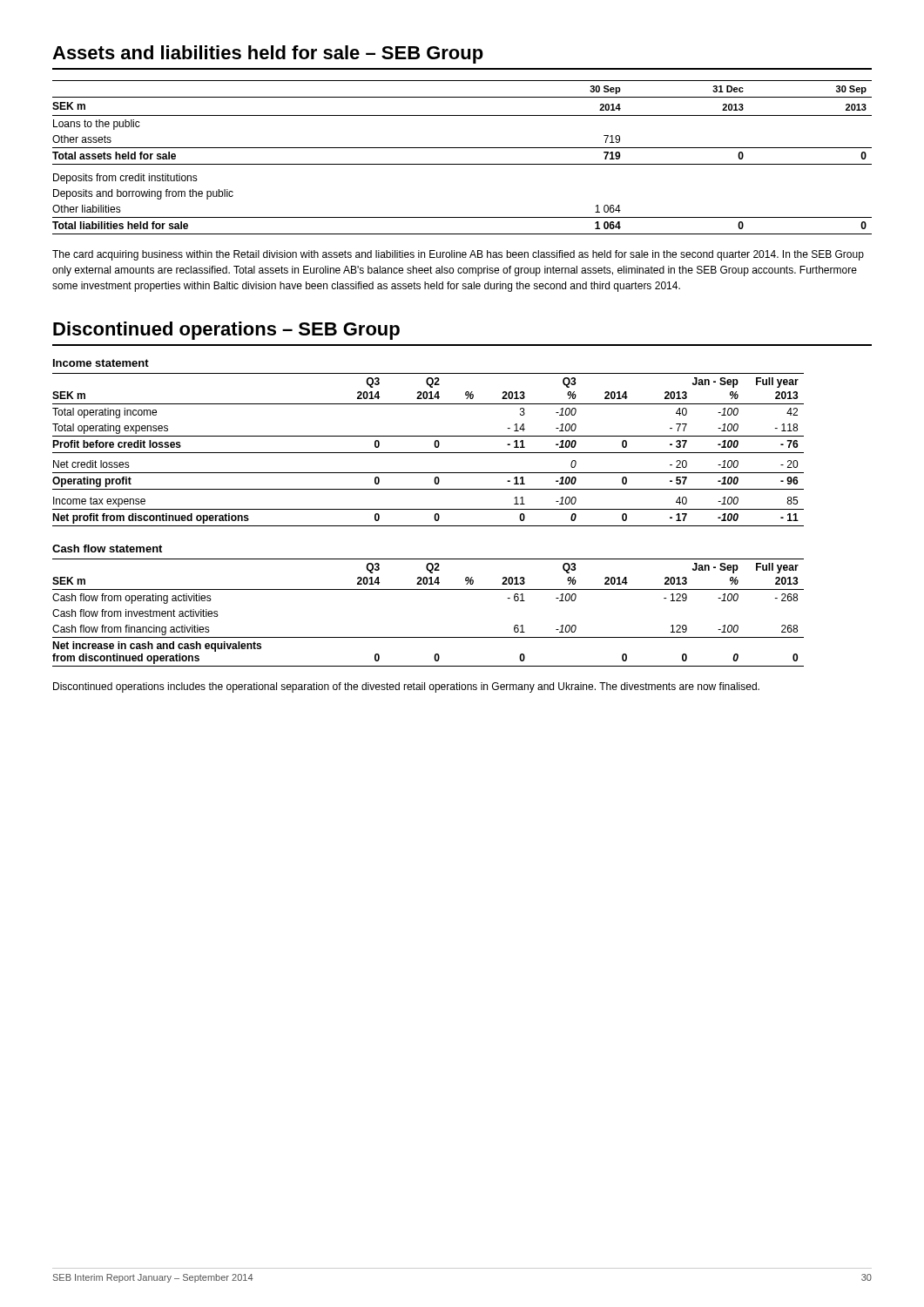Image resolution: width=924 pixels, height=1307 pixels.
Task: Find the text starting "Cash flow statement"
Action: point(107,549)
